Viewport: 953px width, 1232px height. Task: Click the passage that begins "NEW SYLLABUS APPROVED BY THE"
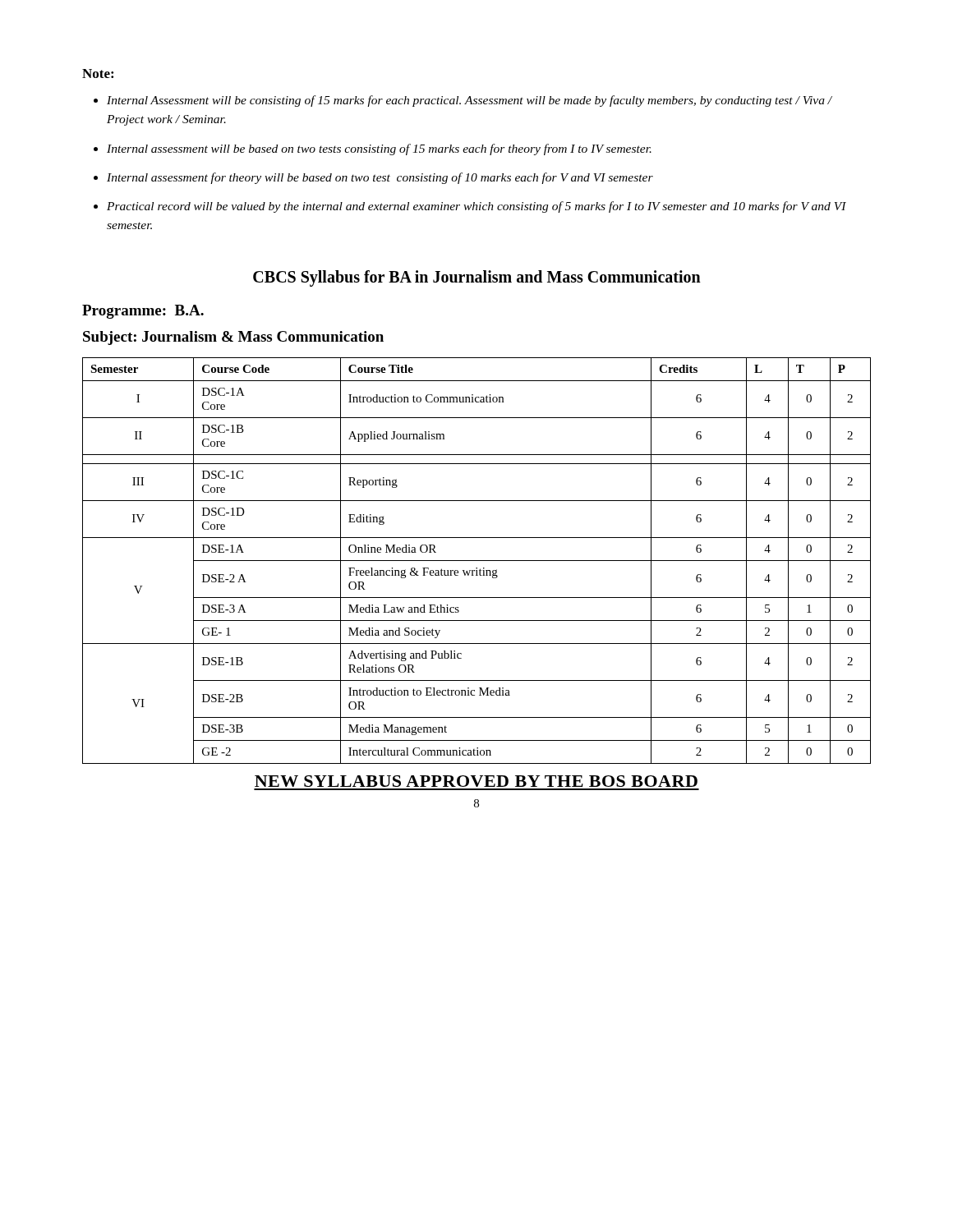(476, 780)
